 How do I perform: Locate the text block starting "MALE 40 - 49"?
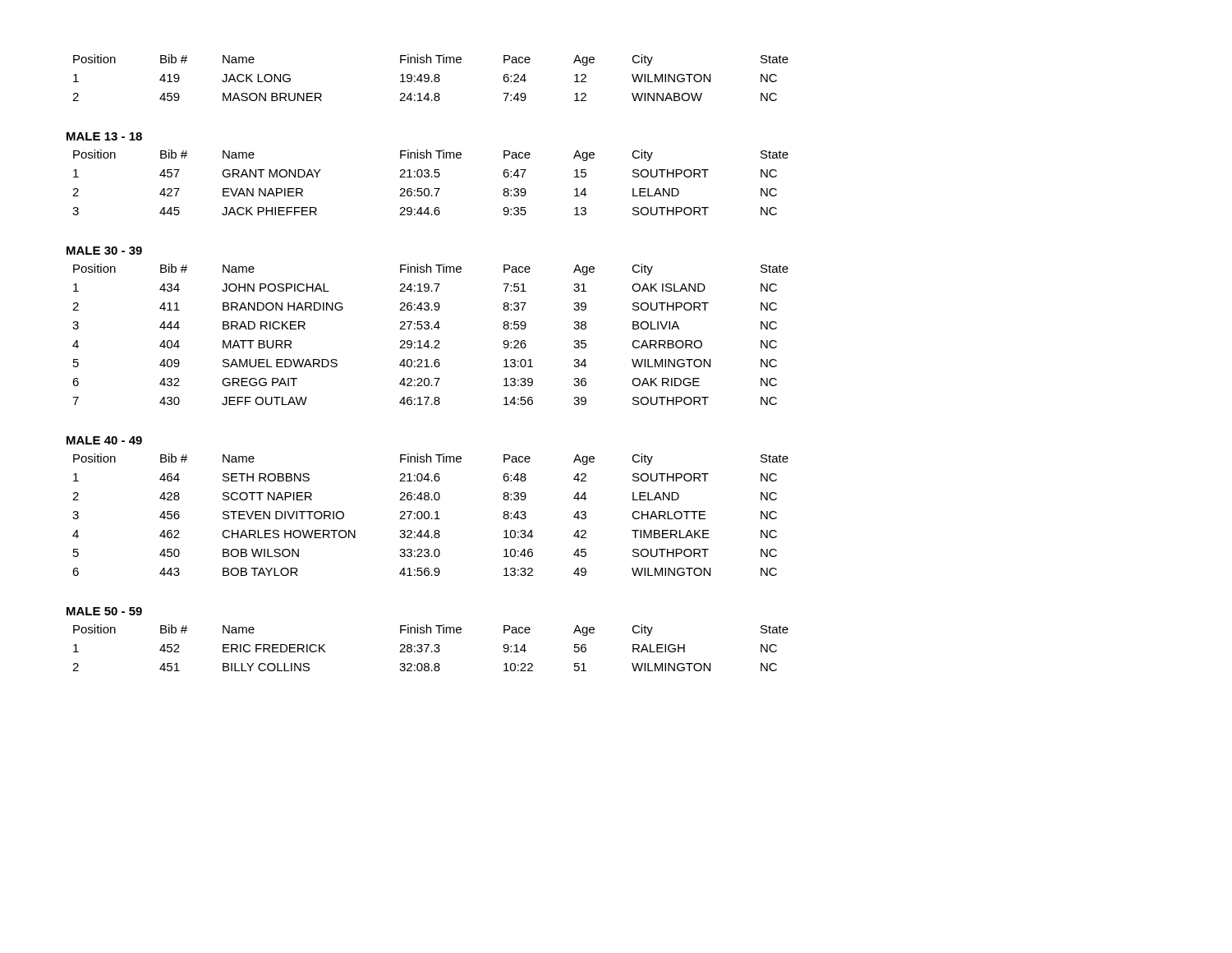pos(104,440)
